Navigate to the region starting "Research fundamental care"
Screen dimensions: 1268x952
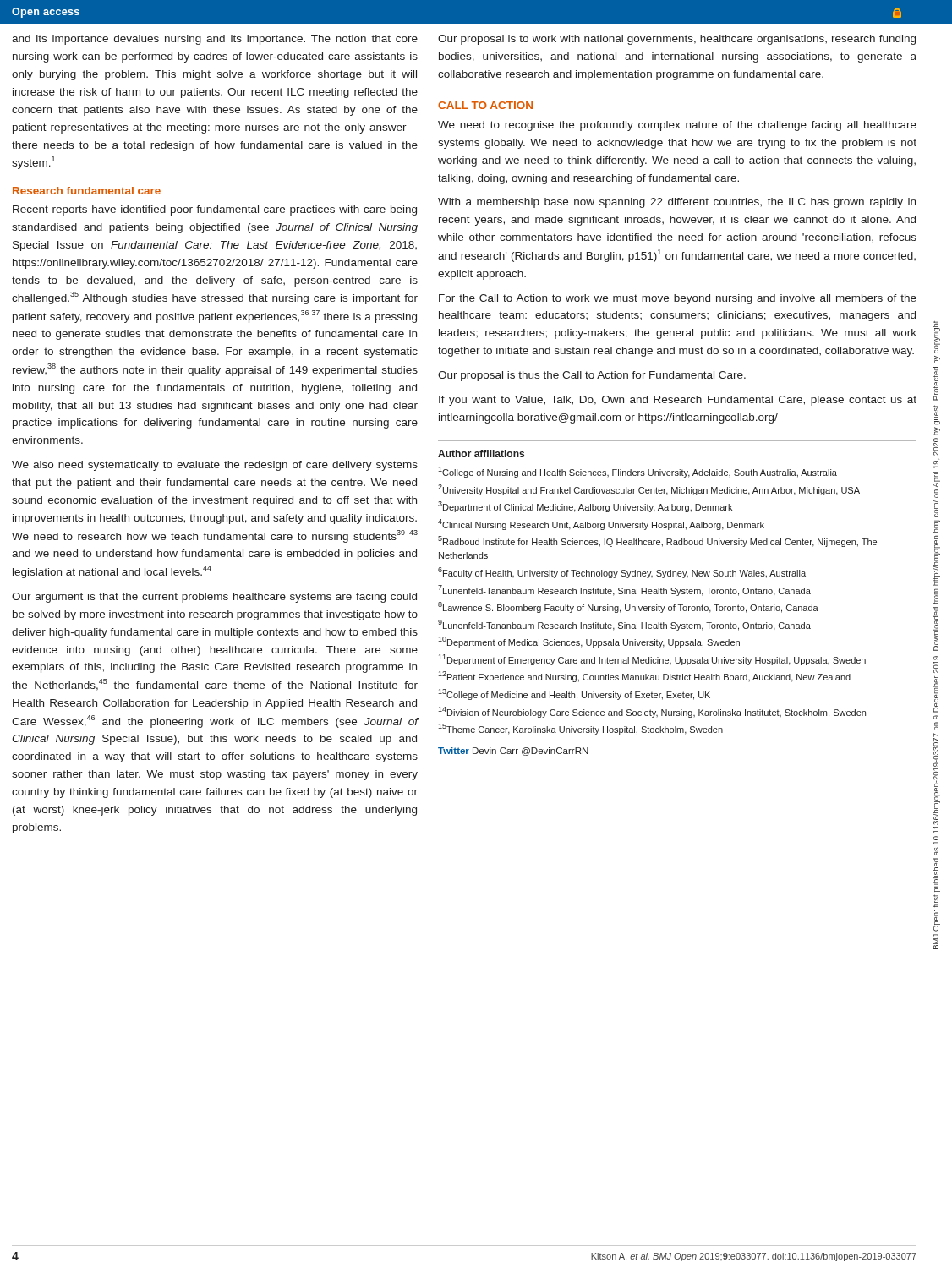(x=86, y=190)
